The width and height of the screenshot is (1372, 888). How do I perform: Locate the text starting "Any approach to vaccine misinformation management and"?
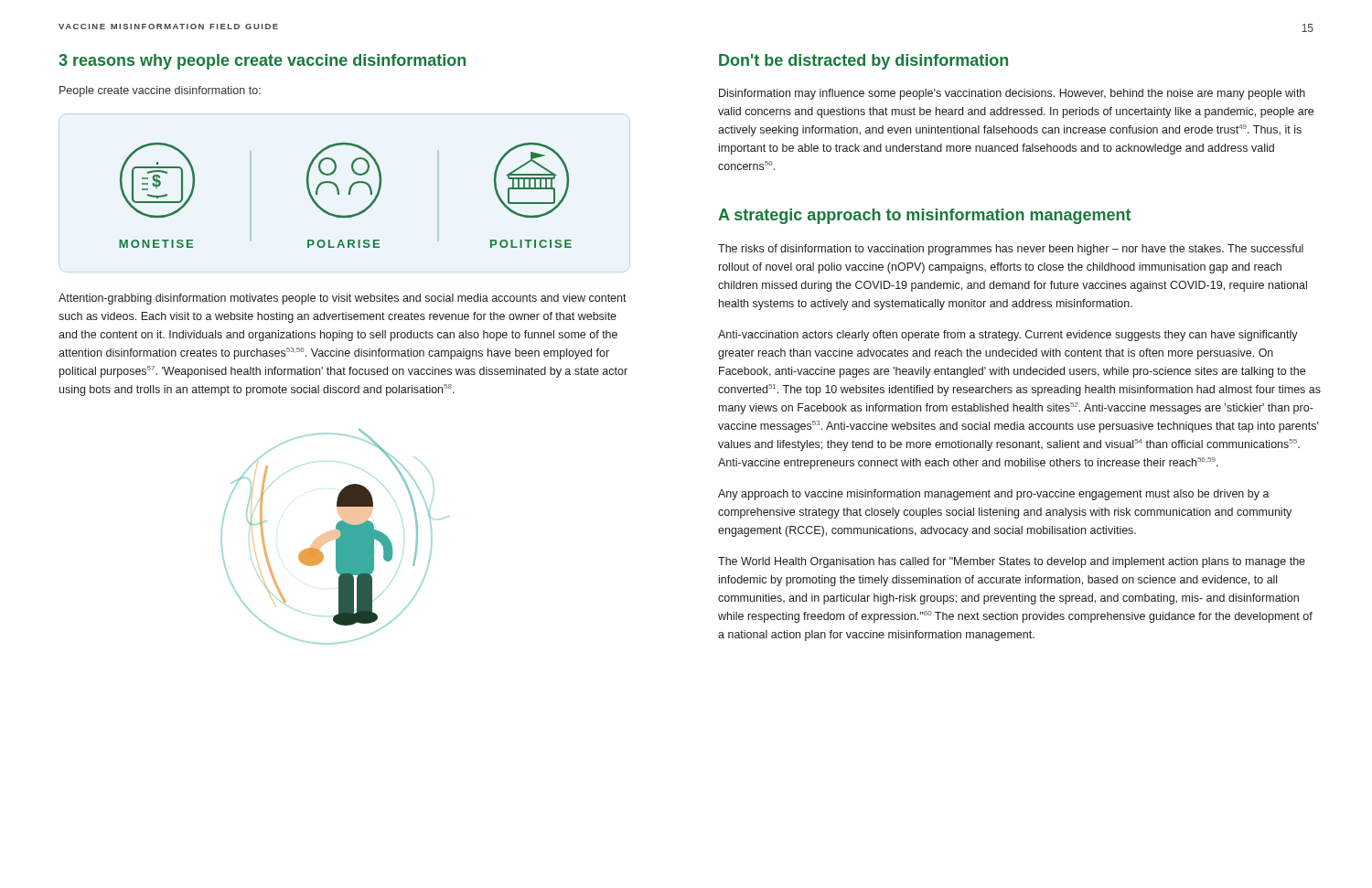click(1005, 512)
